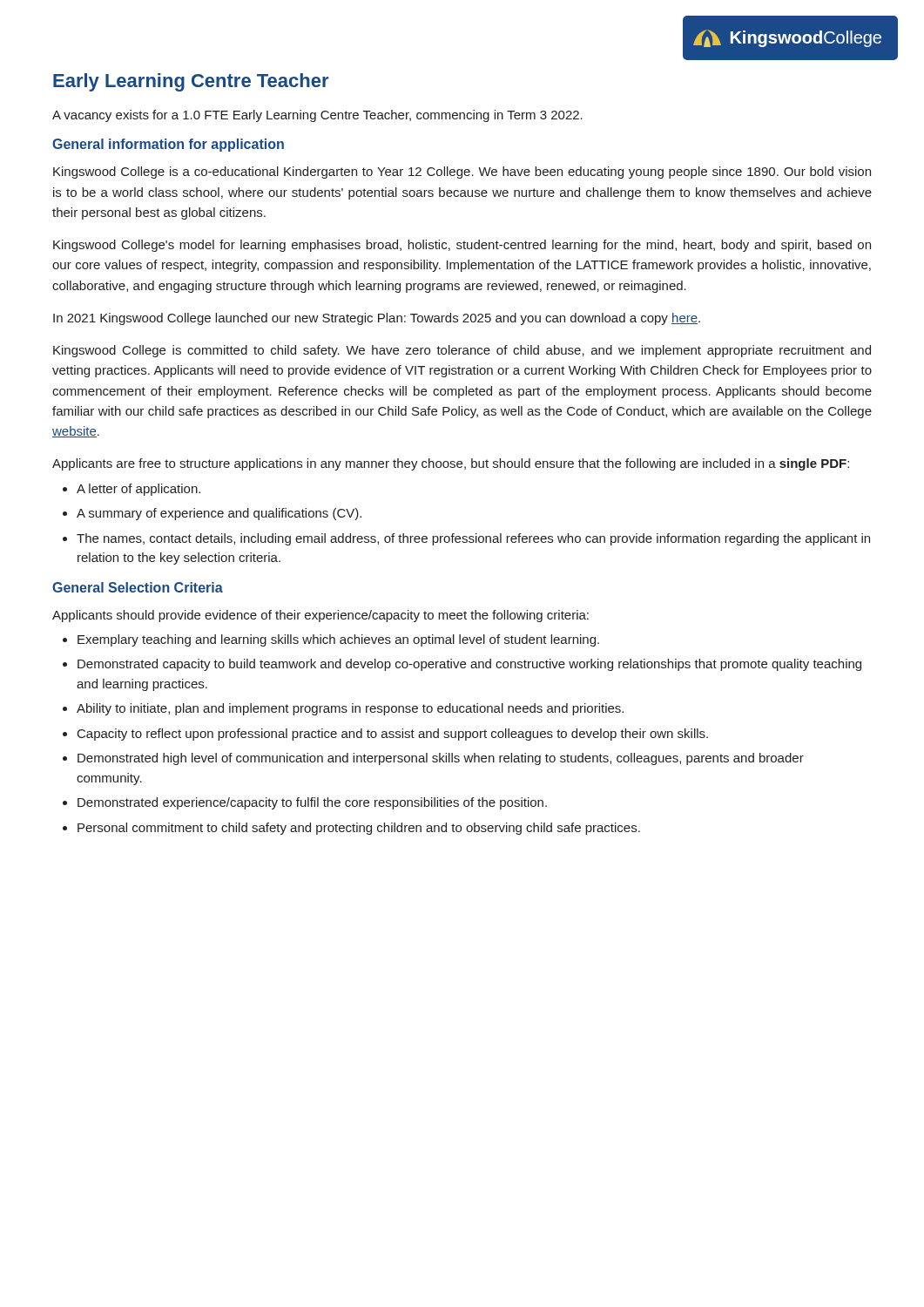The height and width of the screenshot is (1307, 924).
Task: Point to the block beginning "Kingswood College is committed to child"
Action: (462, 390)
